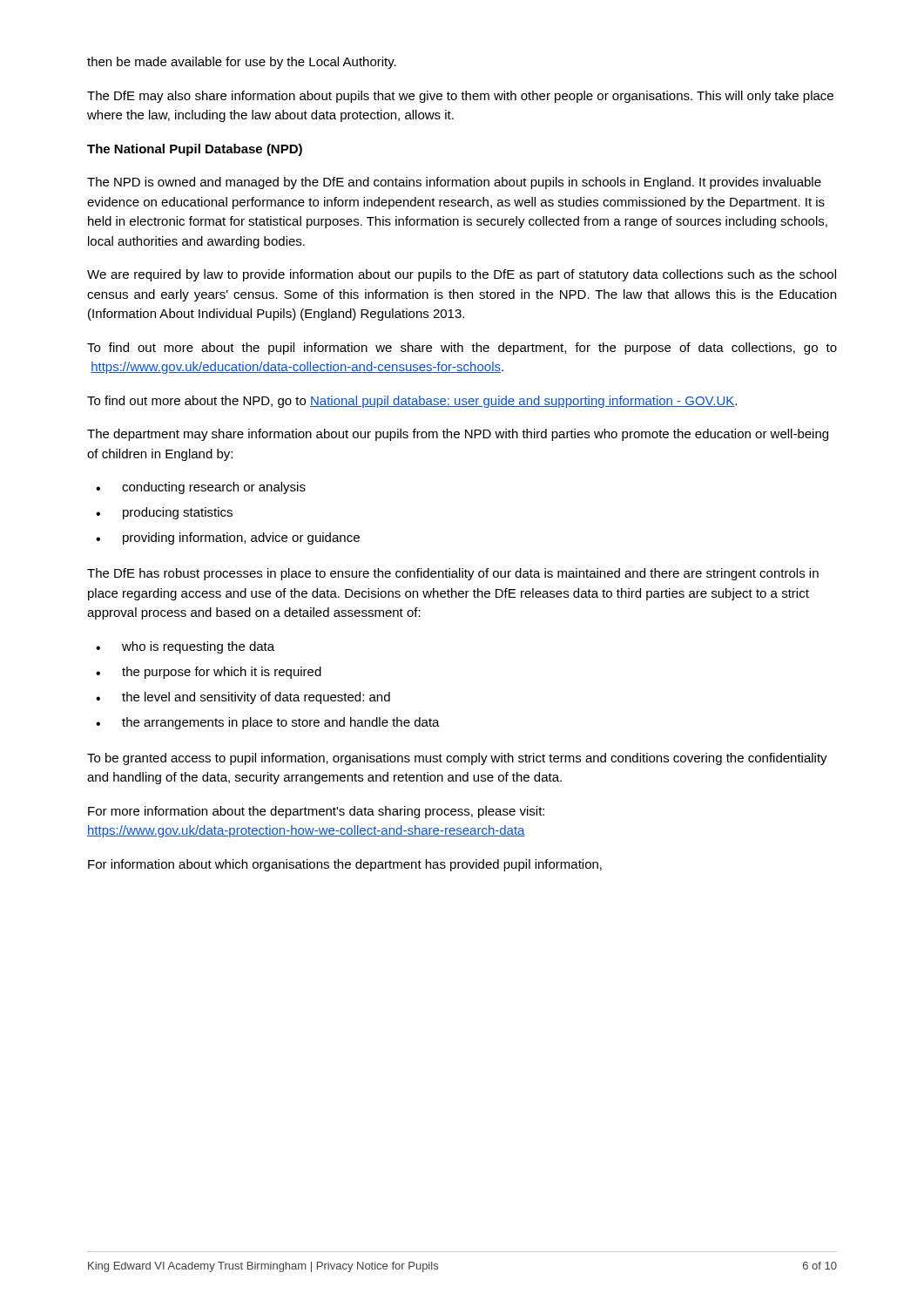Screen dimensions: 1307x924
Task: Click on the block starting "We are required"
Action: [462, 294]
